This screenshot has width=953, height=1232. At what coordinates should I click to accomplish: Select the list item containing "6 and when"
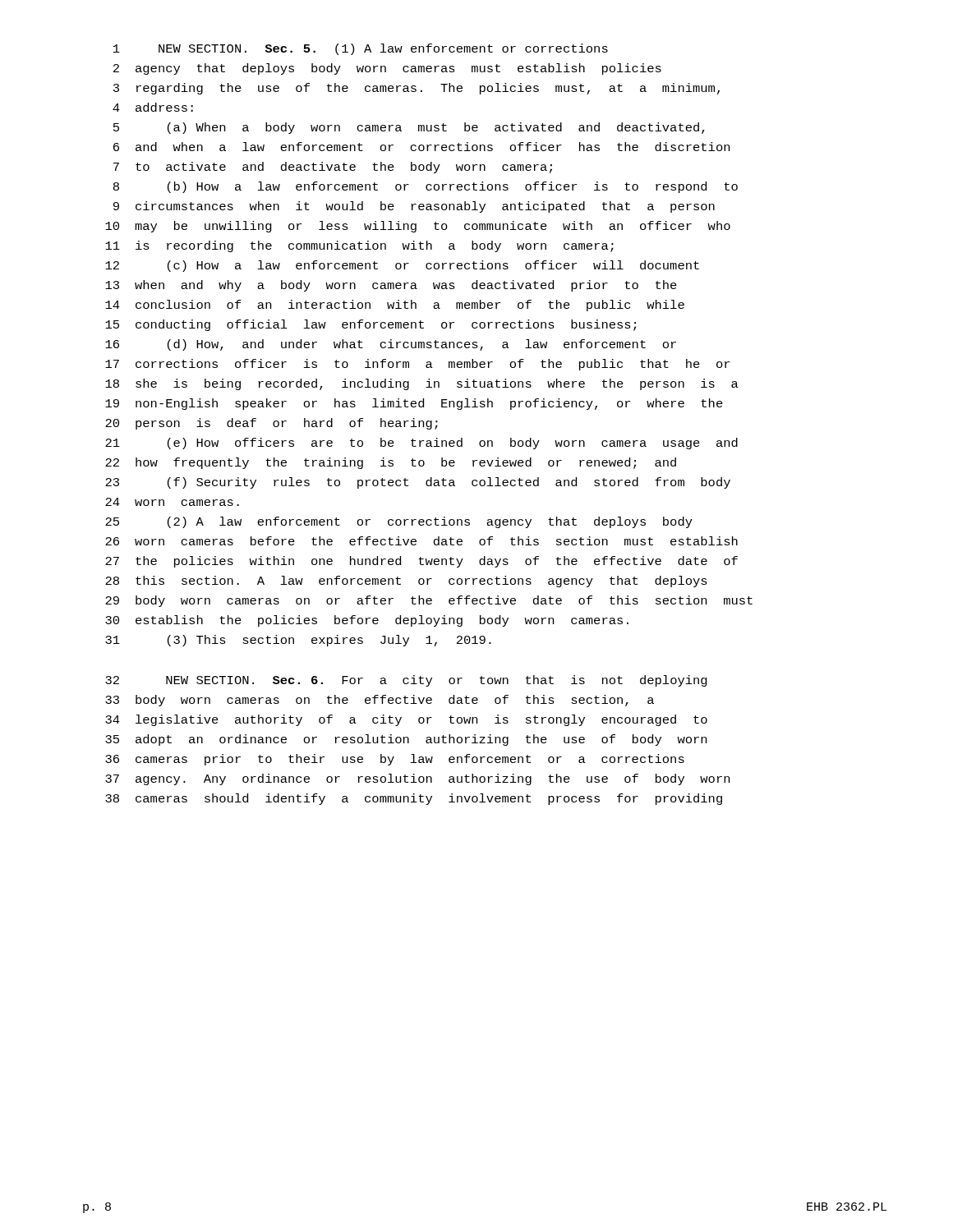point(485,148)
